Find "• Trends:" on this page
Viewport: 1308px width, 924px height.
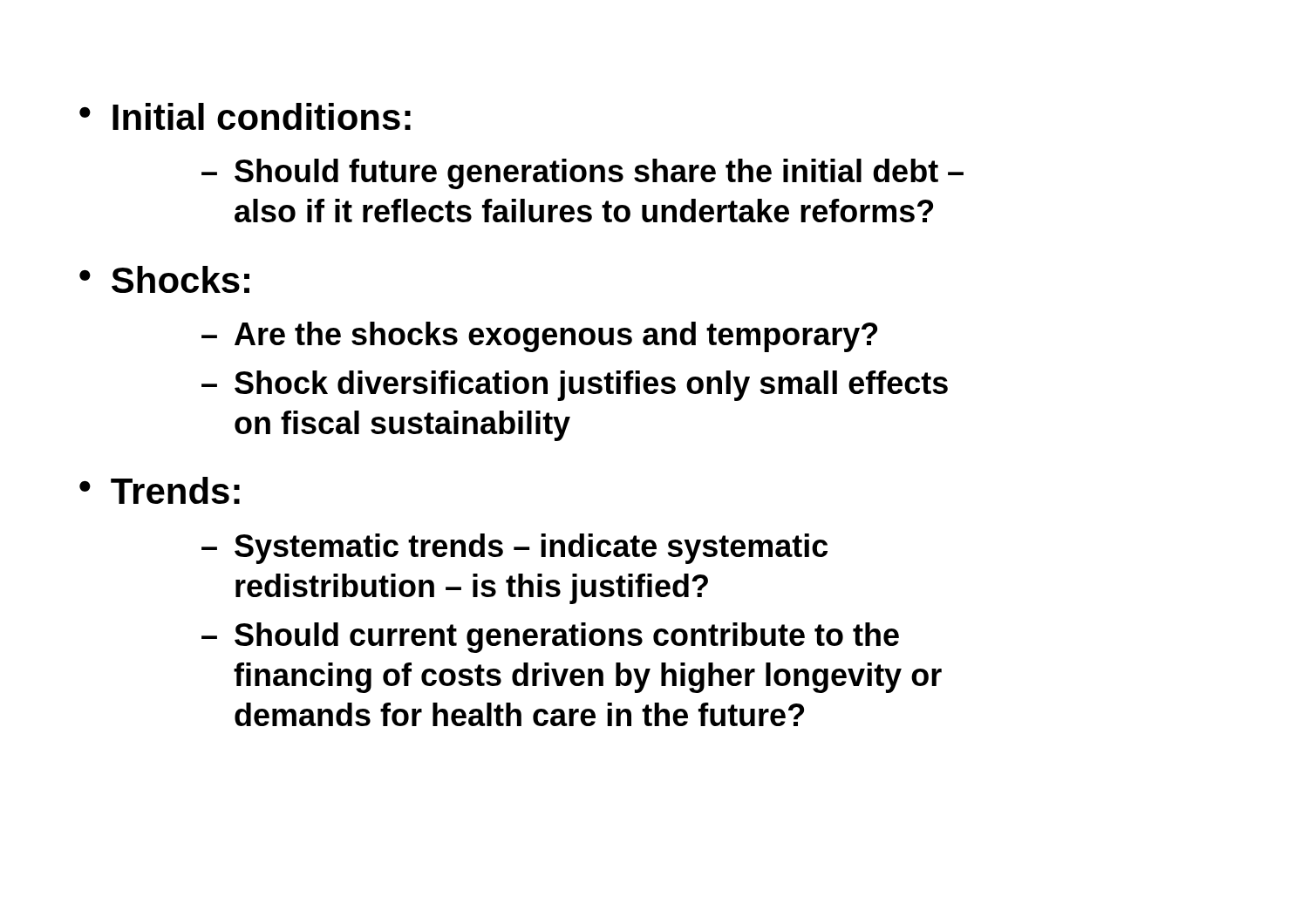[x=161, y=492]
